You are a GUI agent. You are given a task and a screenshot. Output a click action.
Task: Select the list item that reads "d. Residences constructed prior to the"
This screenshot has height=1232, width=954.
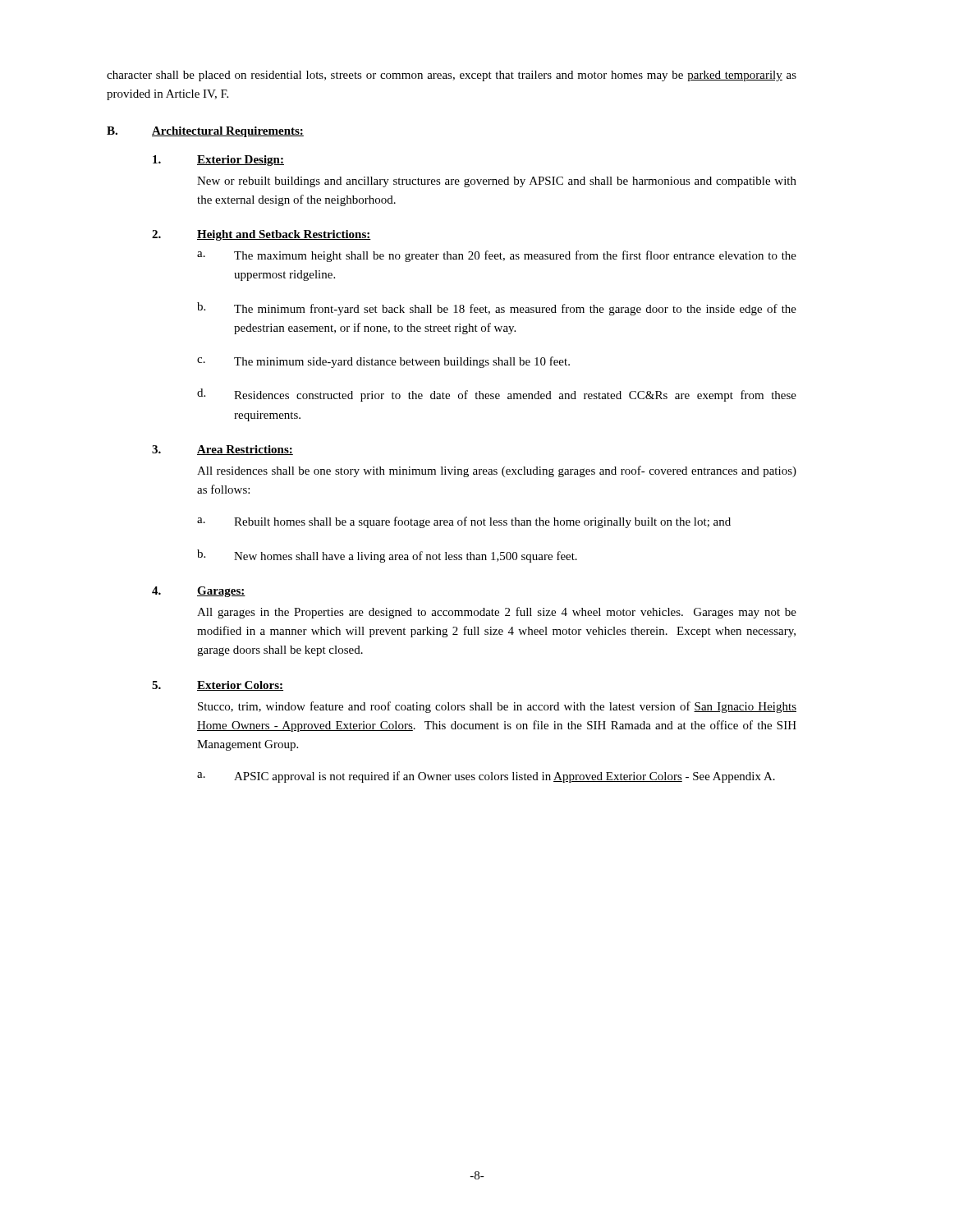point(497,405)
